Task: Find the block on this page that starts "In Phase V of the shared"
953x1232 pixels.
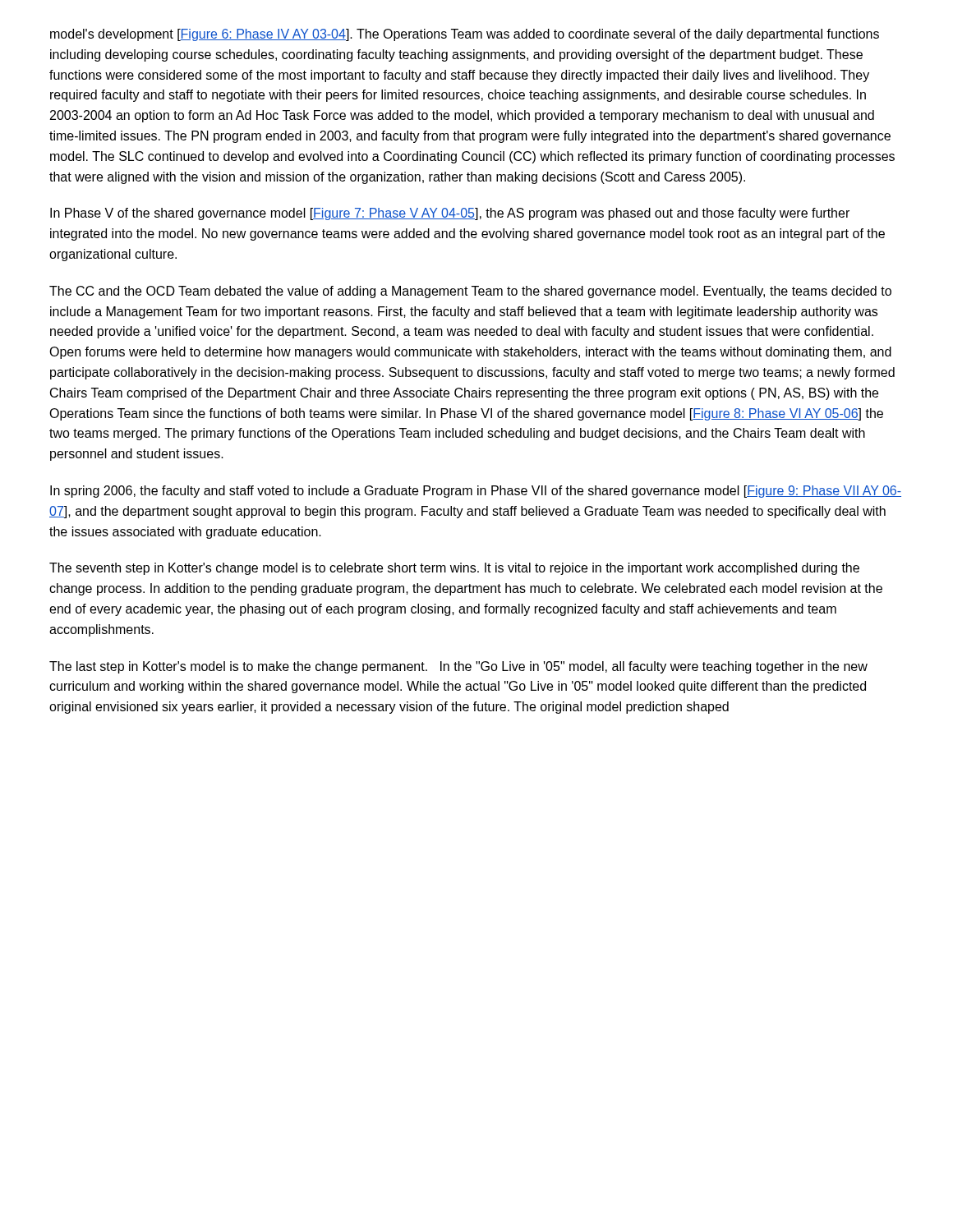Action: point(467,234)
